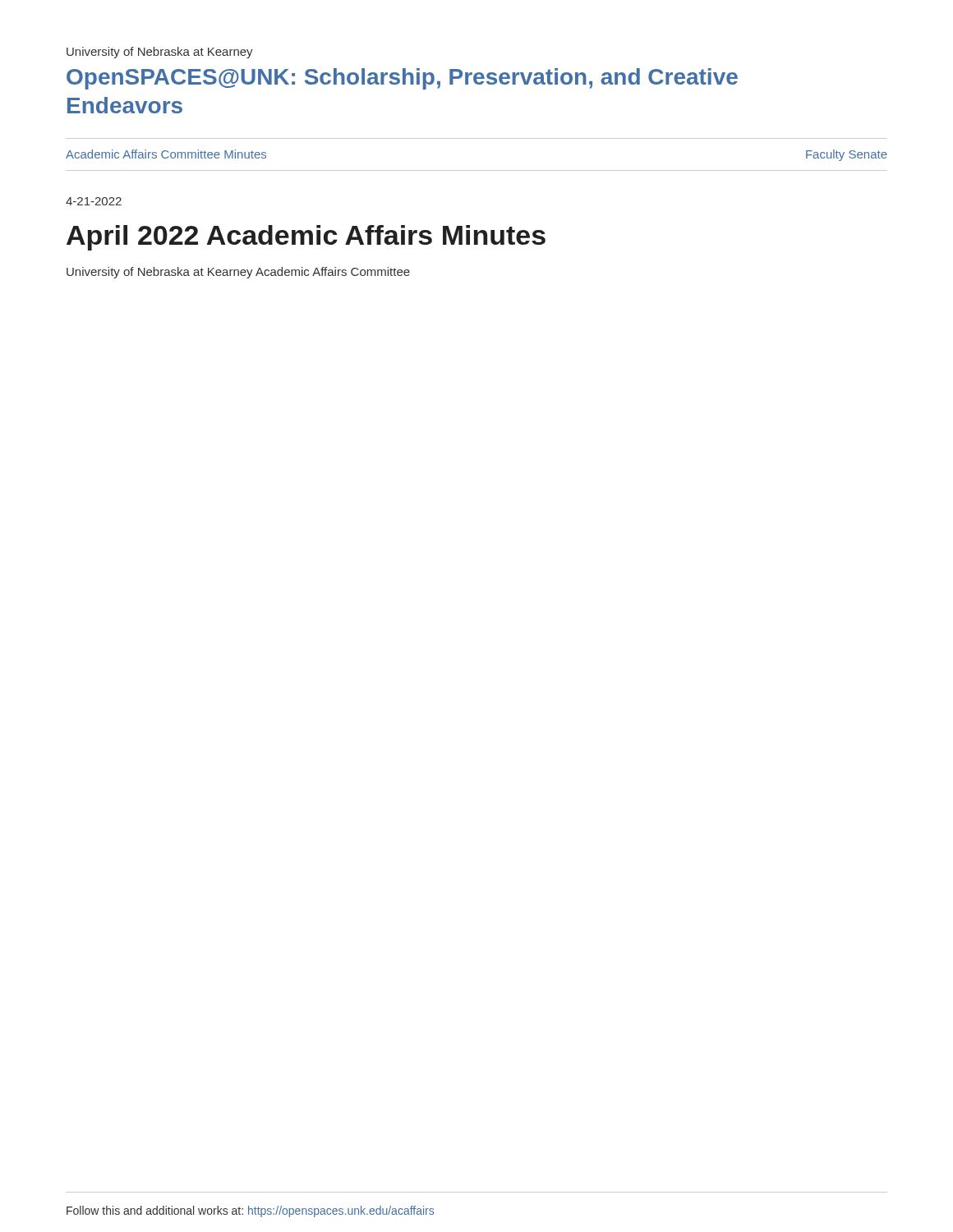
Task: Click on the title that says "OpenSPACES@UNK: Scholarship, Preservation, and CreativeEndeavors"
Action: (x=402, y=91)
